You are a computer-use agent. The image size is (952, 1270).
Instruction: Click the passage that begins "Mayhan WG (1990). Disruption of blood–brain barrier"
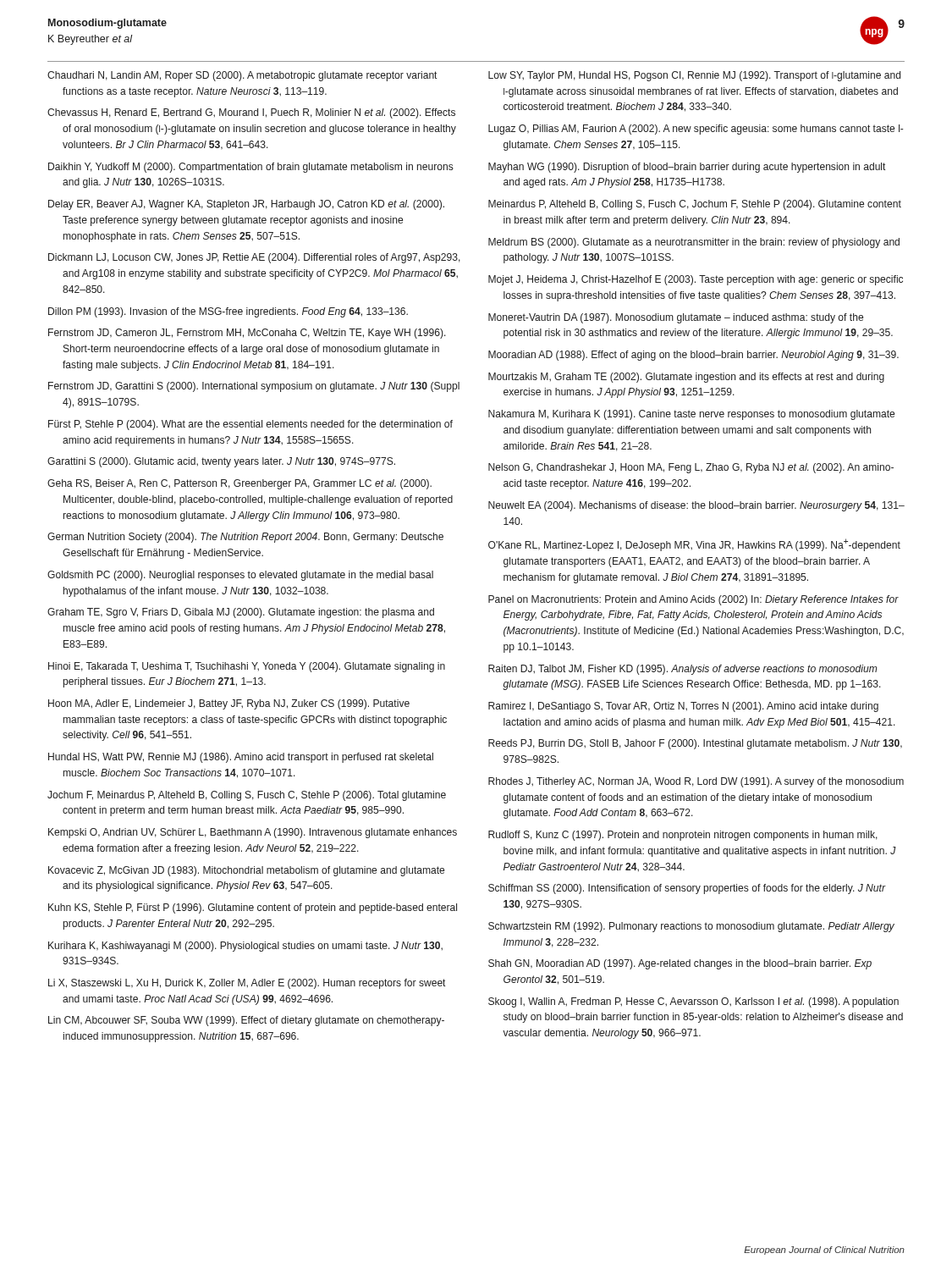tap(687, 174)
